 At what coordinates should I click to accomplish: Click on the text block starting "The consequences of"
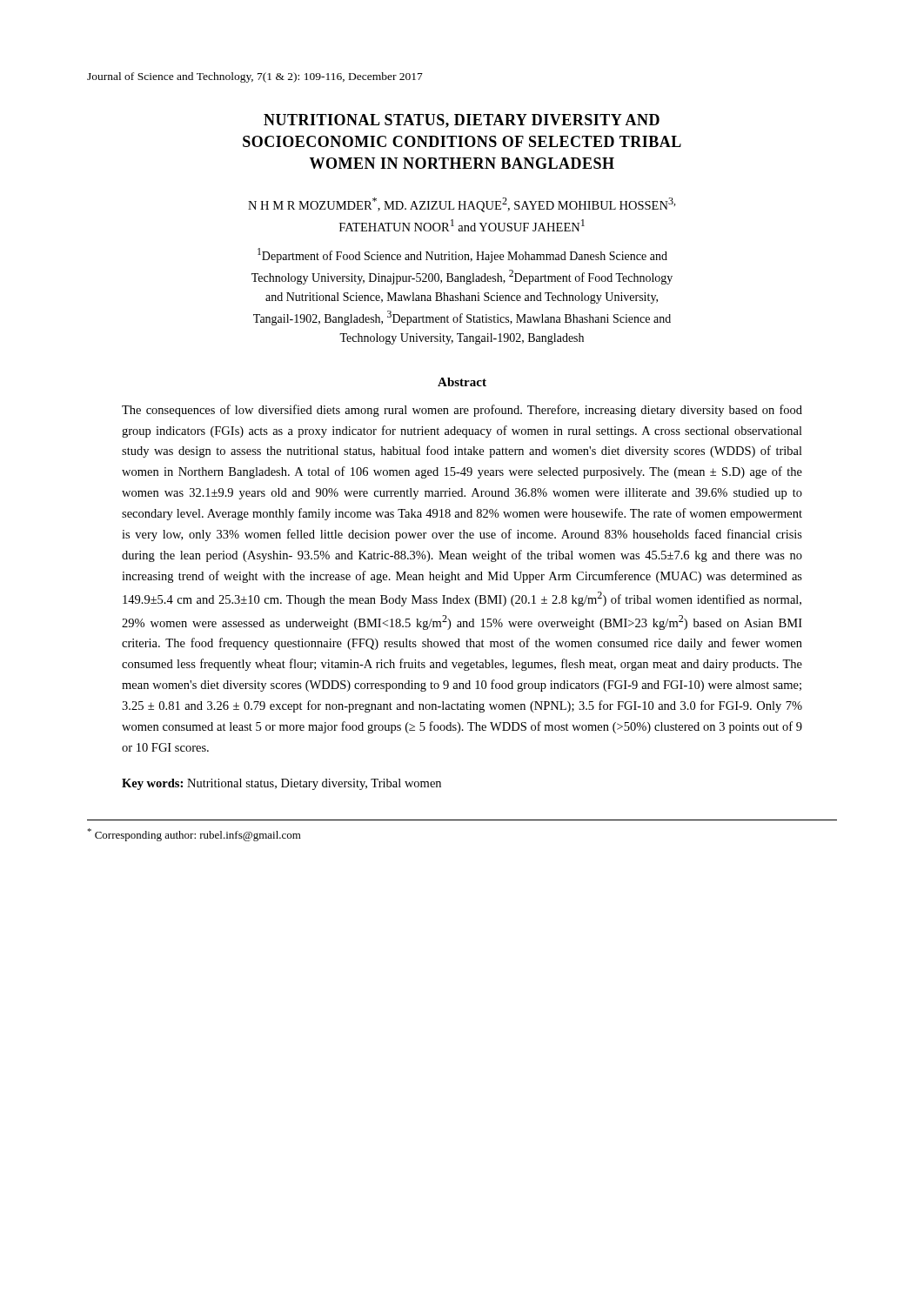462,578
